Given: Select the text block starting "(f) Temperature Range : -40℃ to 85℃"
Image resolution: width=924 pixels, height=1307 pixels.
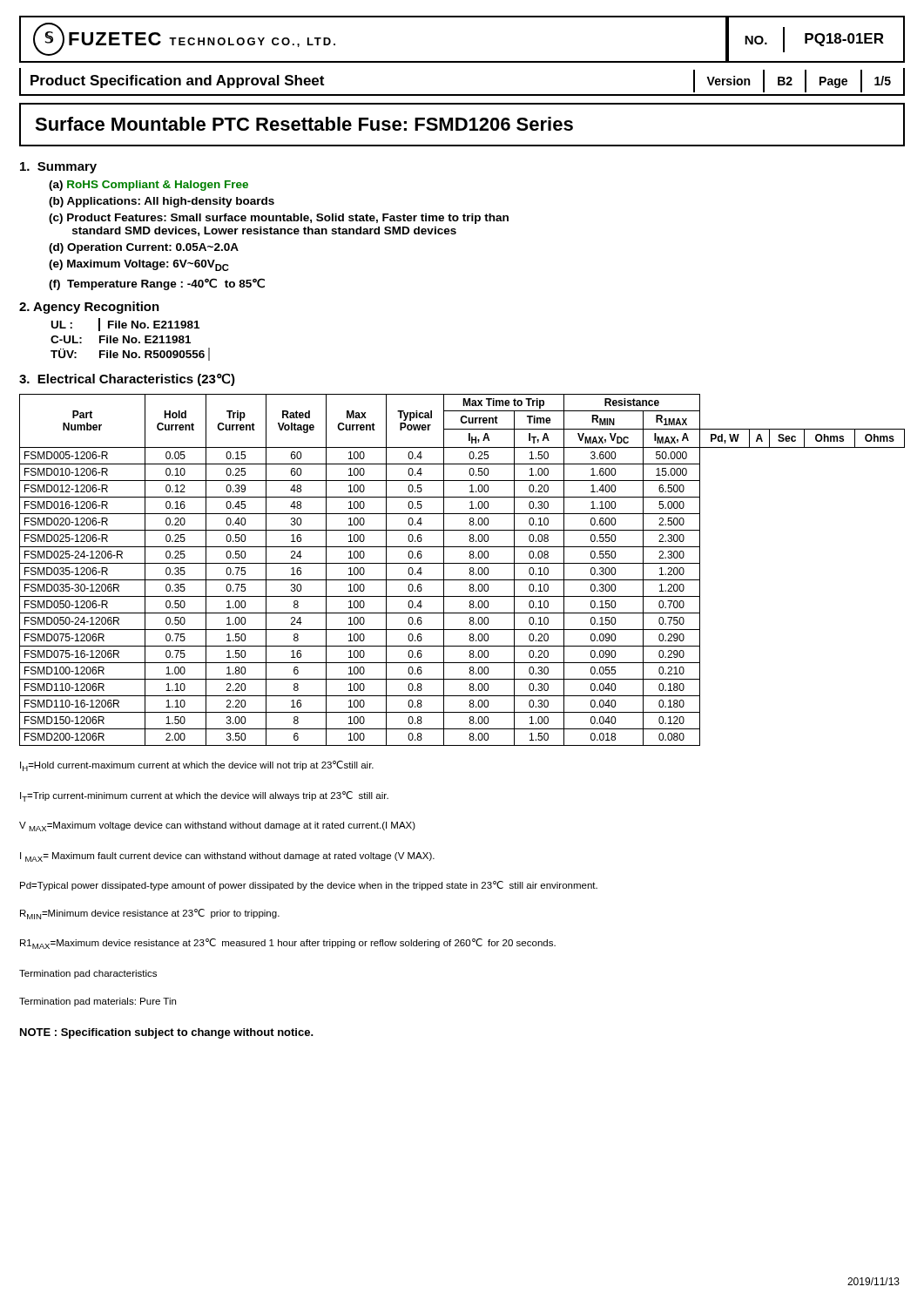Looking at the screenshot, I should click(157, 283).
